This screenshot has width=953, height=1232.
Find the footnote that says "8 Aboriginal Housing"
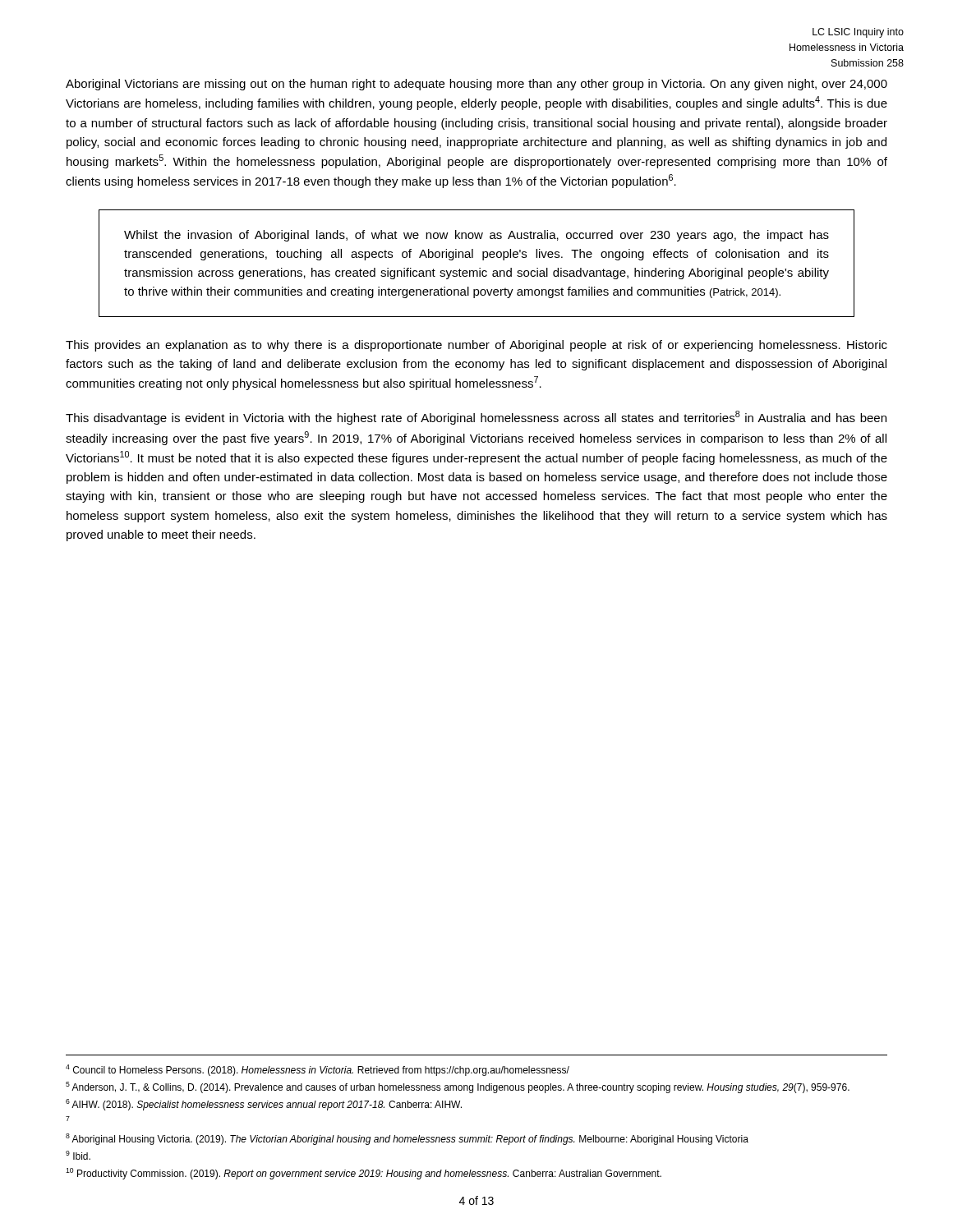coord(407,1138)
